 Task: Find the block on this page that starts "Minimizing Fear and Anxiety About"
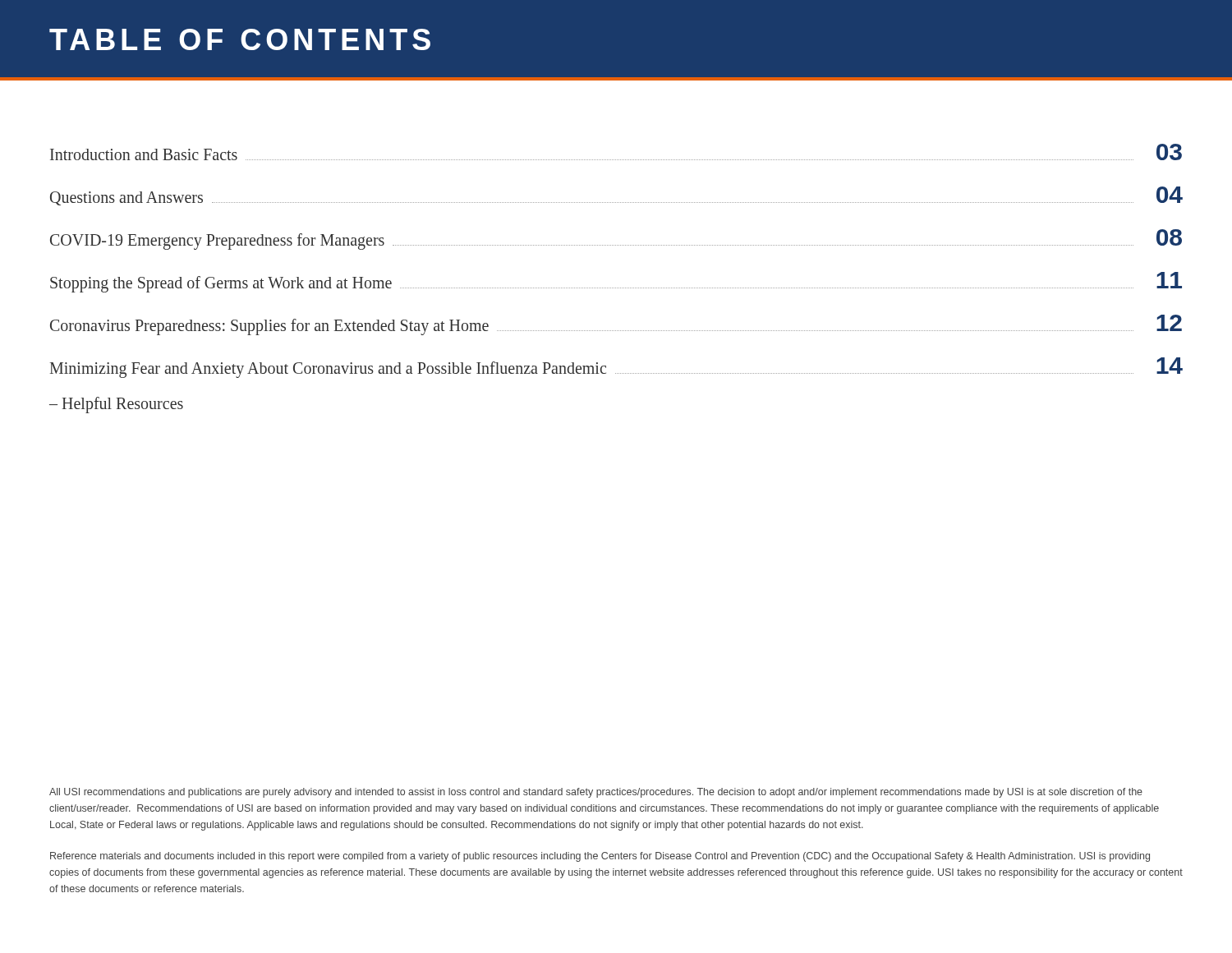[616, 366]
